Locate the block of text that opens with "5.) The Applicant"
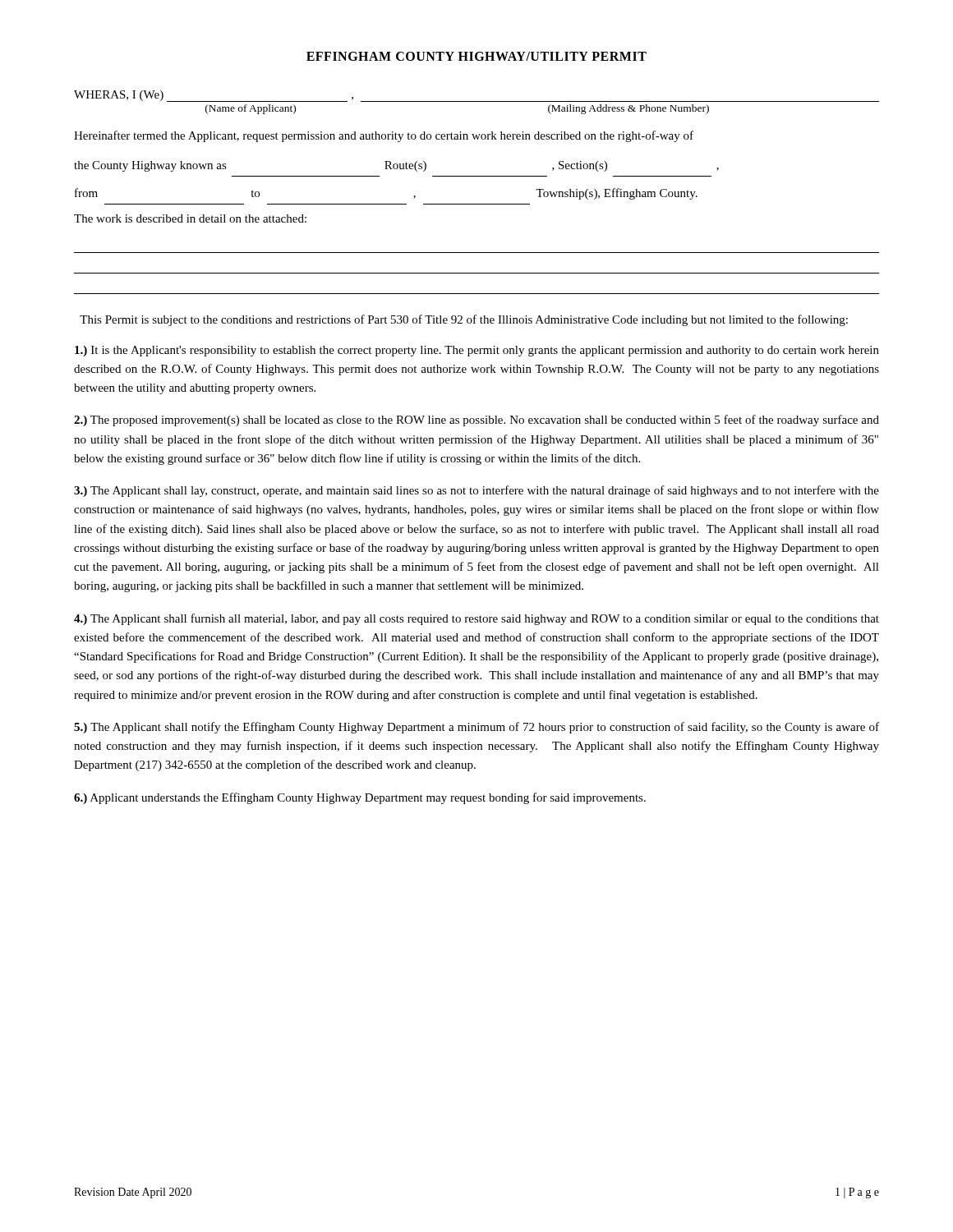The image size is (953, 1232). point(476,746)
